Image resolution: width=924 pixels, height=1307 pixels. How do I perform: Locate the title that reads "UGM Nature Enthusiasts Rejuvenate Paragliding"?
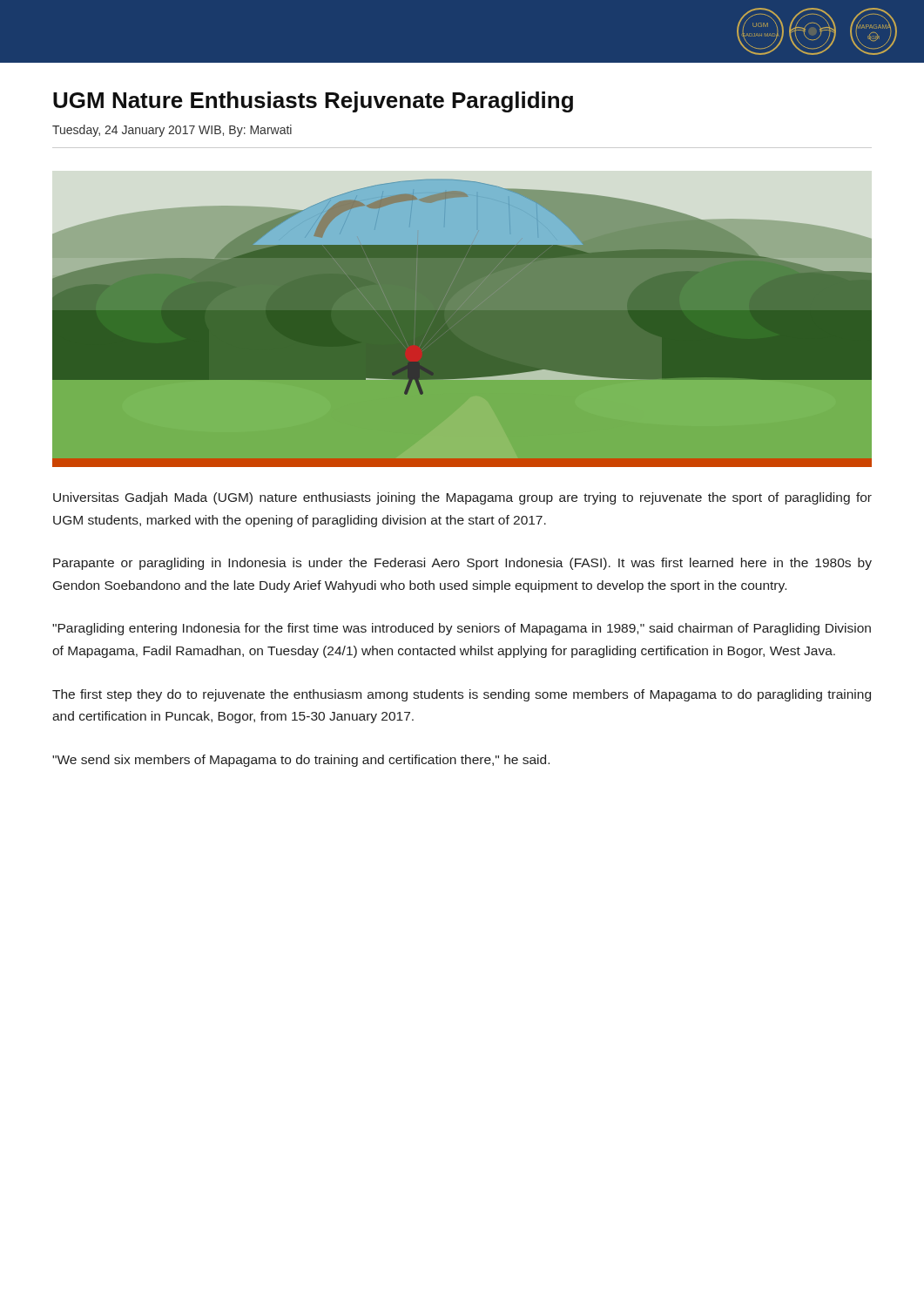coord(462,101)
